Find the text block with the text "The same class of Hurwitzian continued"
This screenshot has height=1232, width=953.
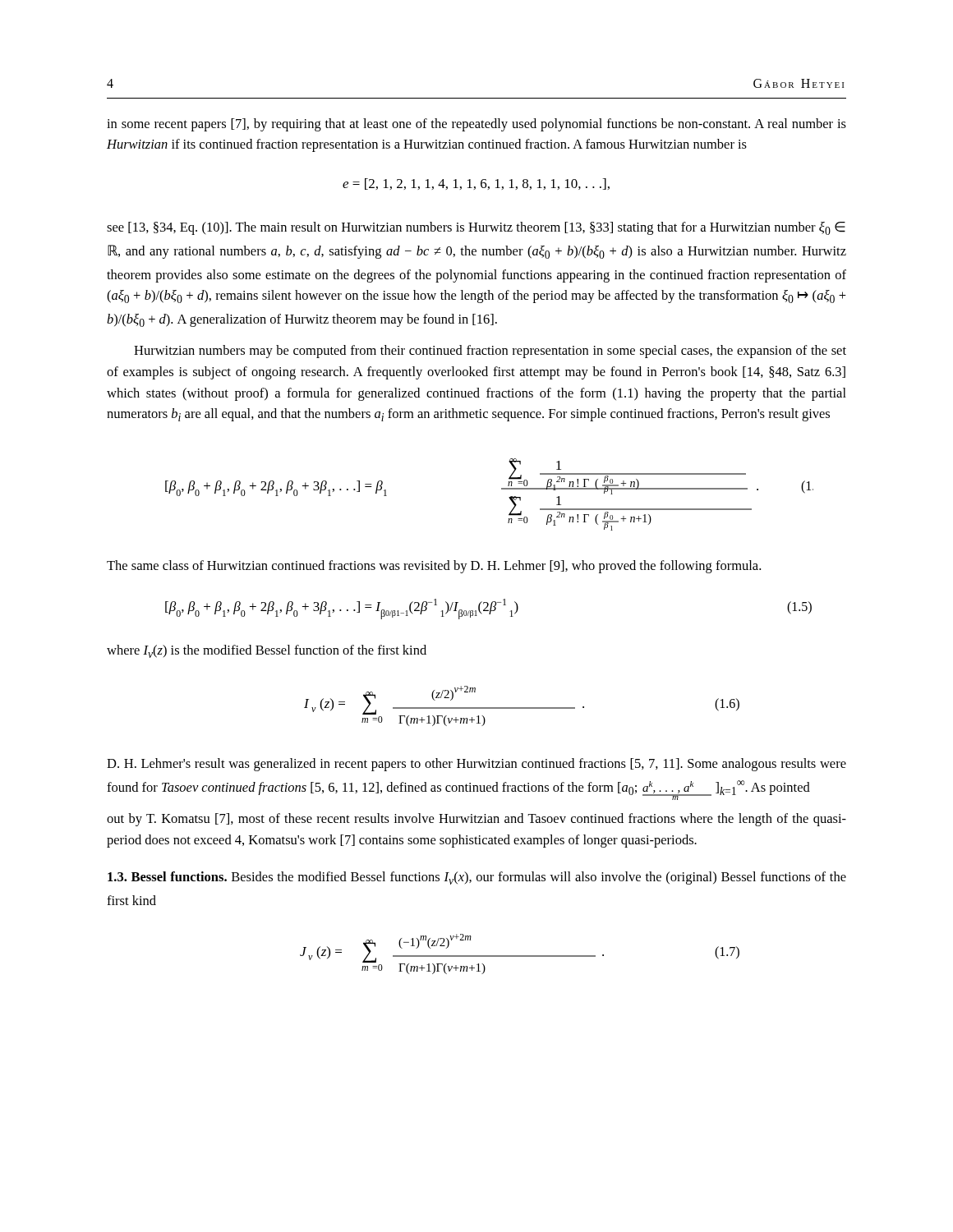click(476, 566)
